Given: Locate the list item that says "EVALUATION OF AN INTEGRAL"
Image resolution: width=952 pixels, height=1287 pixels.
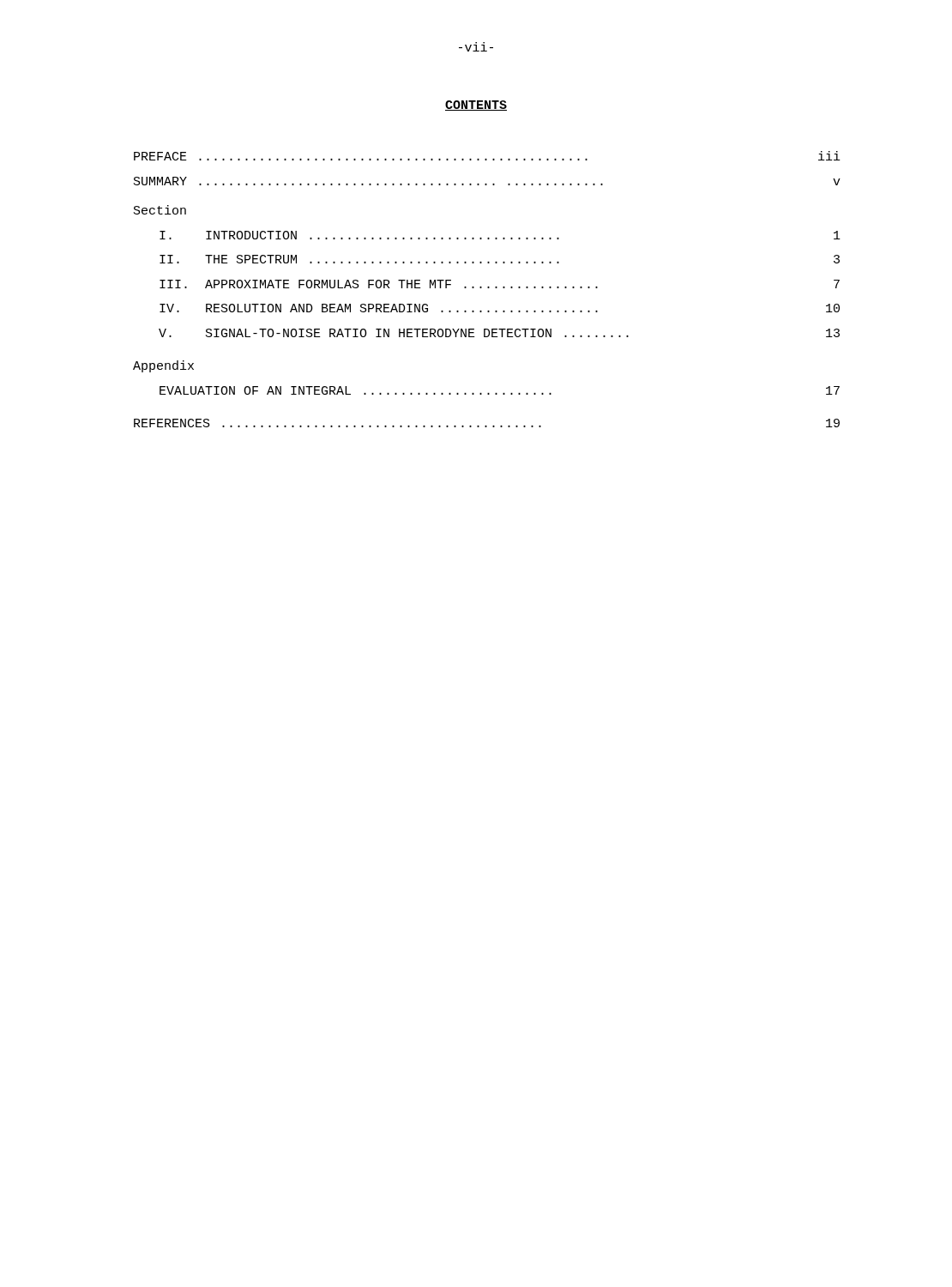Looking at the screenshot, I should 500,392.
